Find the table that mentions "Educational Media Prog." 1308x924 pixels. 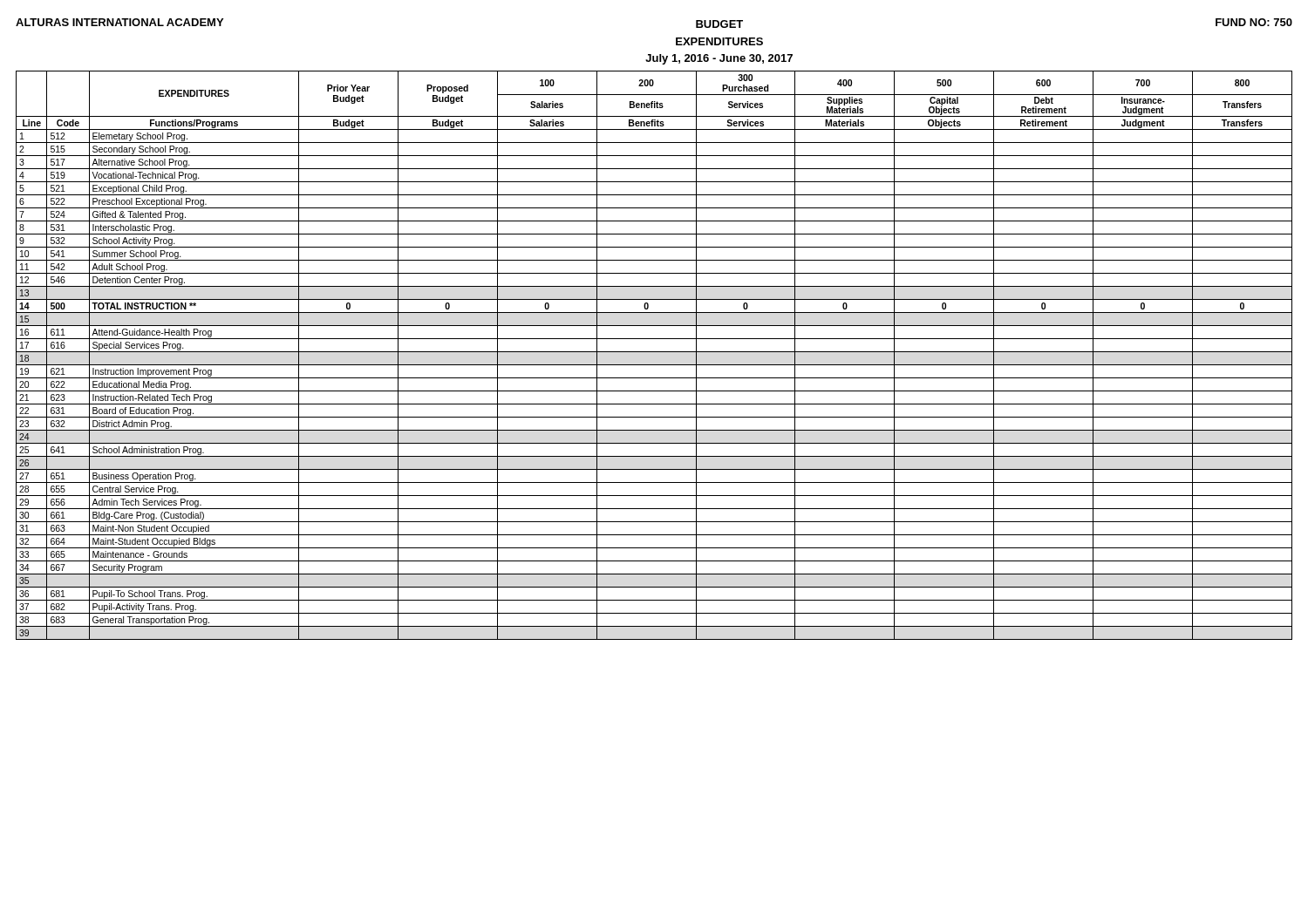click(x=654, y=355)
